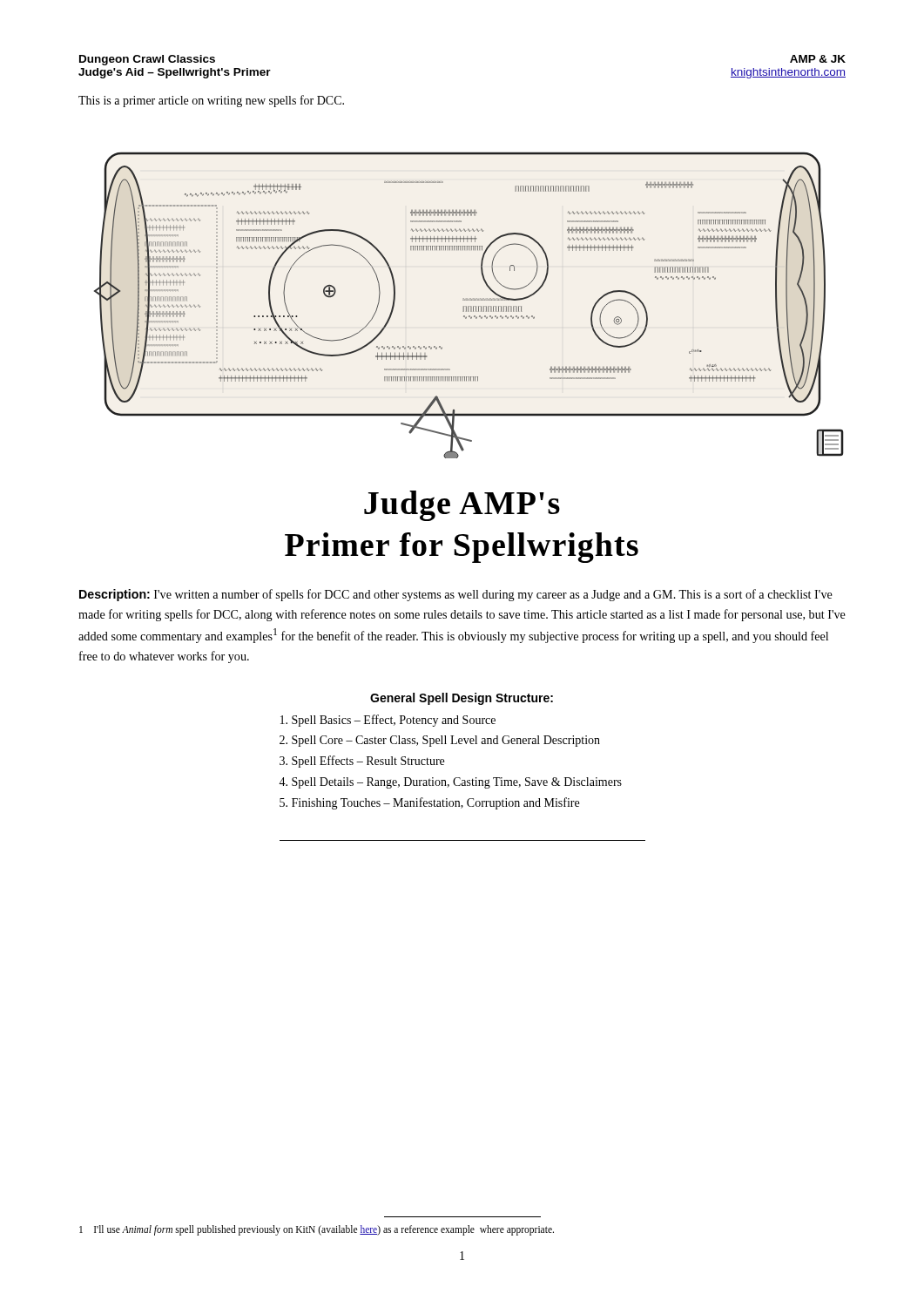
Task: Click on the text block that says "This is a primer article on writing new"
Action: click(x=212, y=101)
